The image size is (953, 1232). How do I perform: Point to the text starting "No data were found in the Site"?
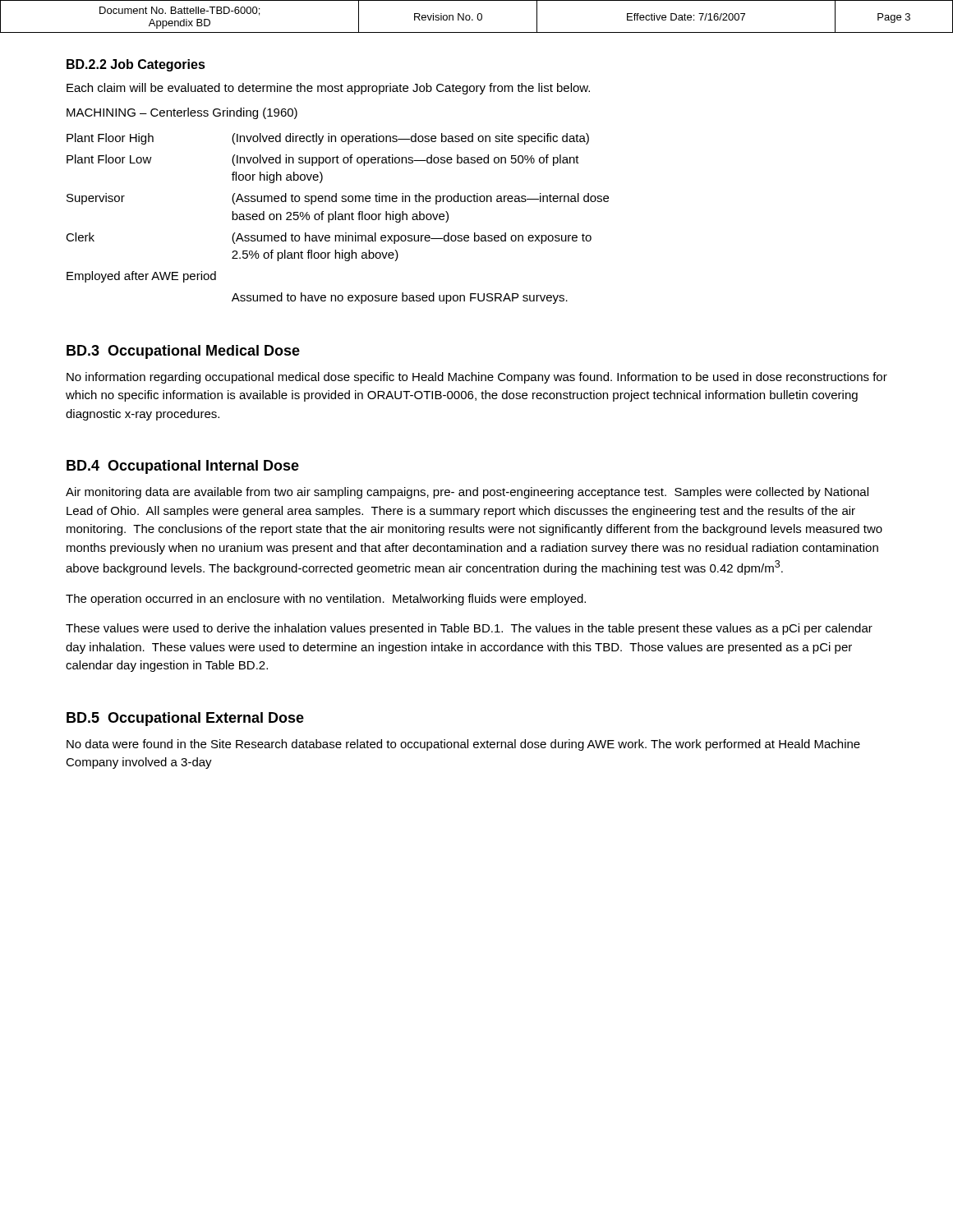pos(463,753)
